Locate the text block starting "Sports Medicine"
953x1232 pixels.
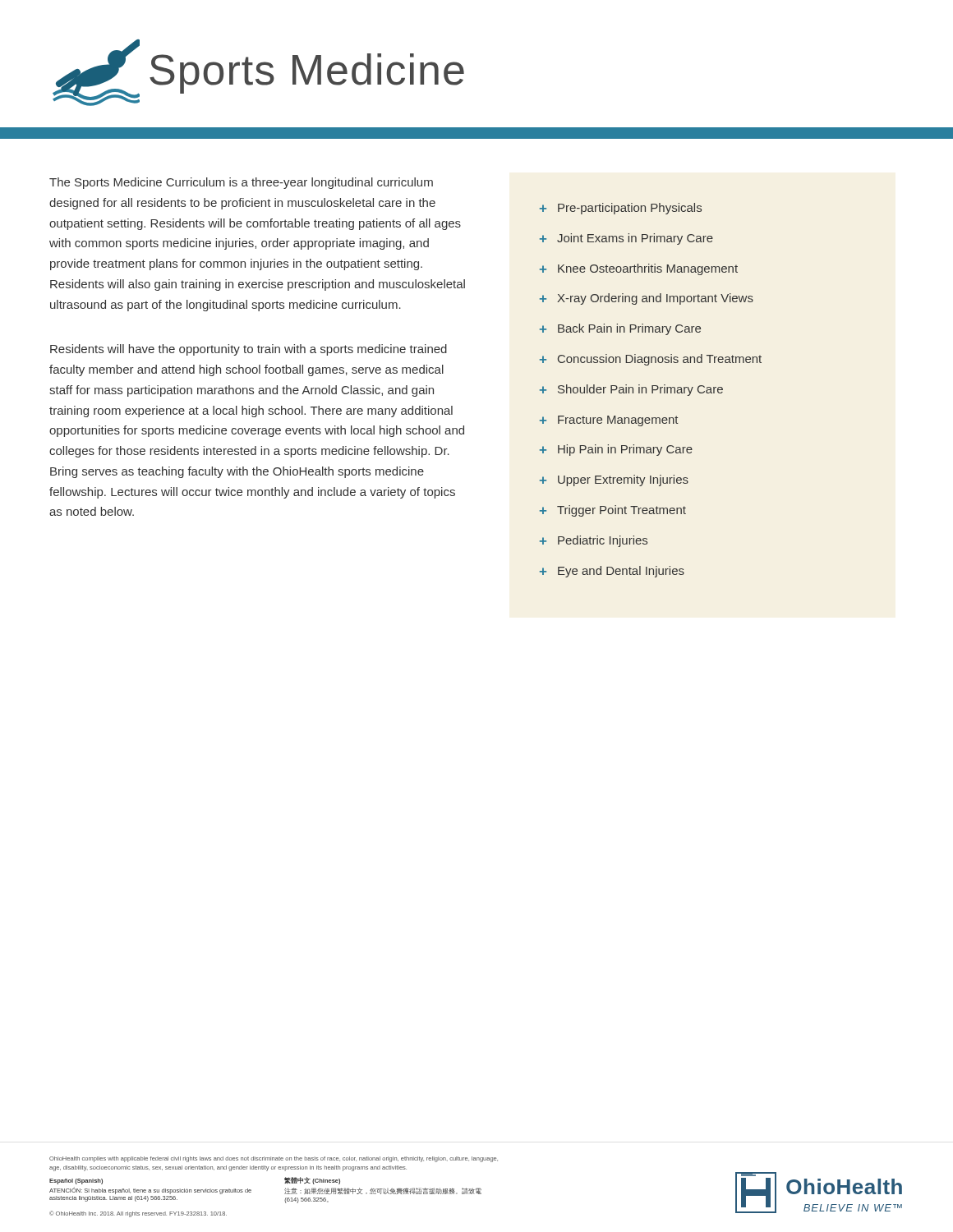tap(258, 70)
